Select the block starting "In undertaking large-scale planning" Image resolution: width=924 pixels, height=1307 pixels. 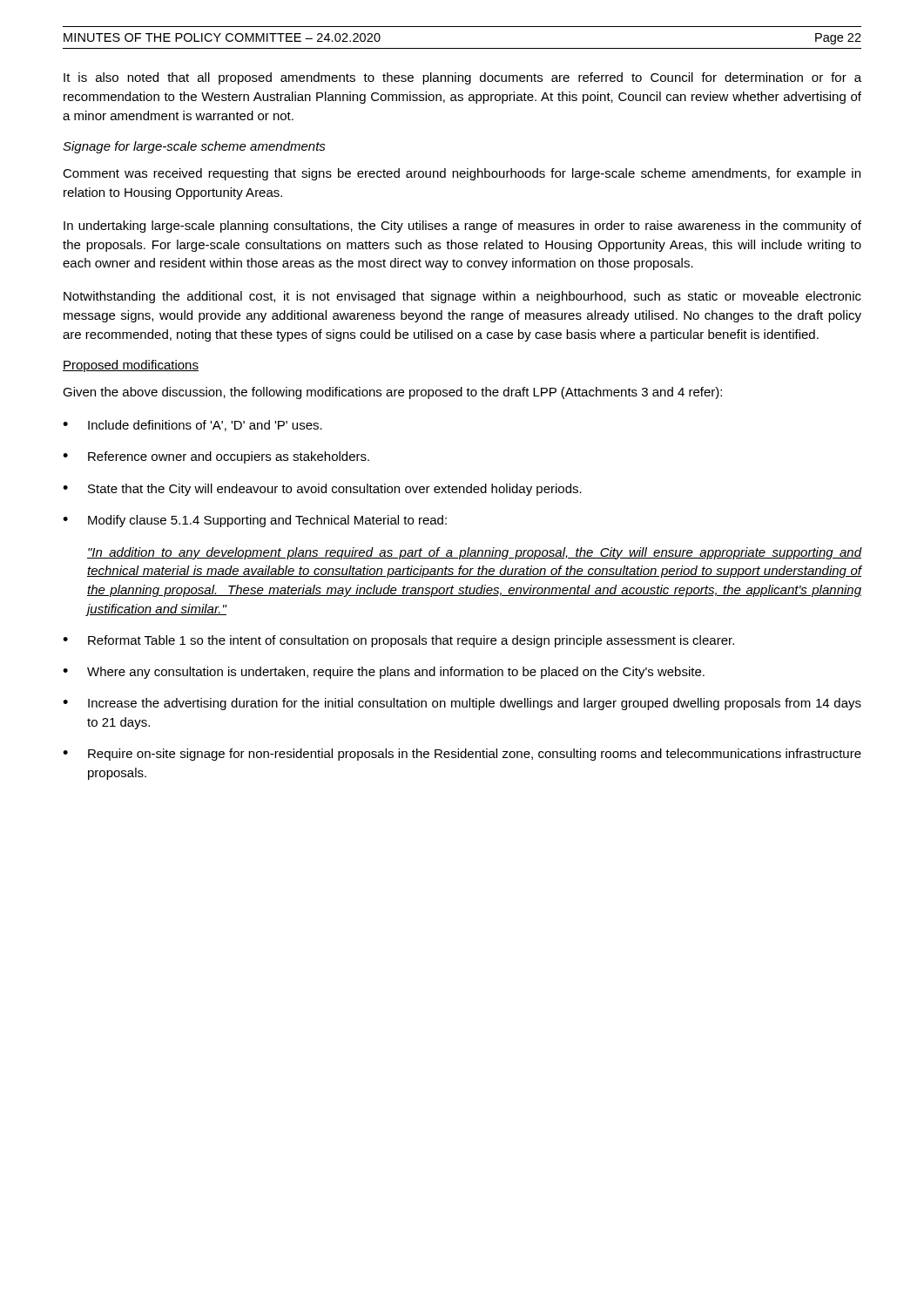click(x=462, y=244)
